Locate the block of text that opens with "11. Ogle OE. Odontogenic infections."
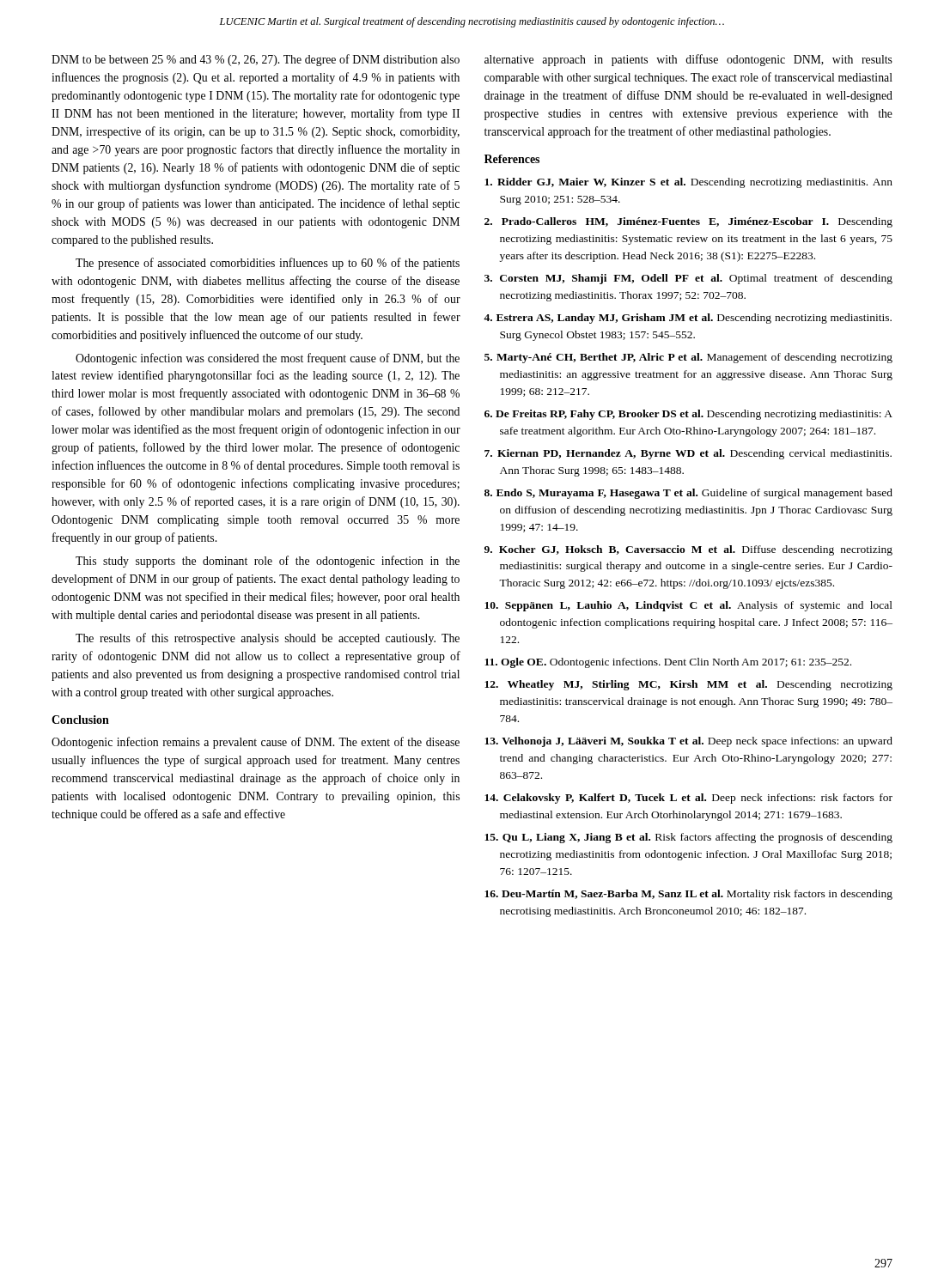The image size is (944, 1288). tap(688, 662)
